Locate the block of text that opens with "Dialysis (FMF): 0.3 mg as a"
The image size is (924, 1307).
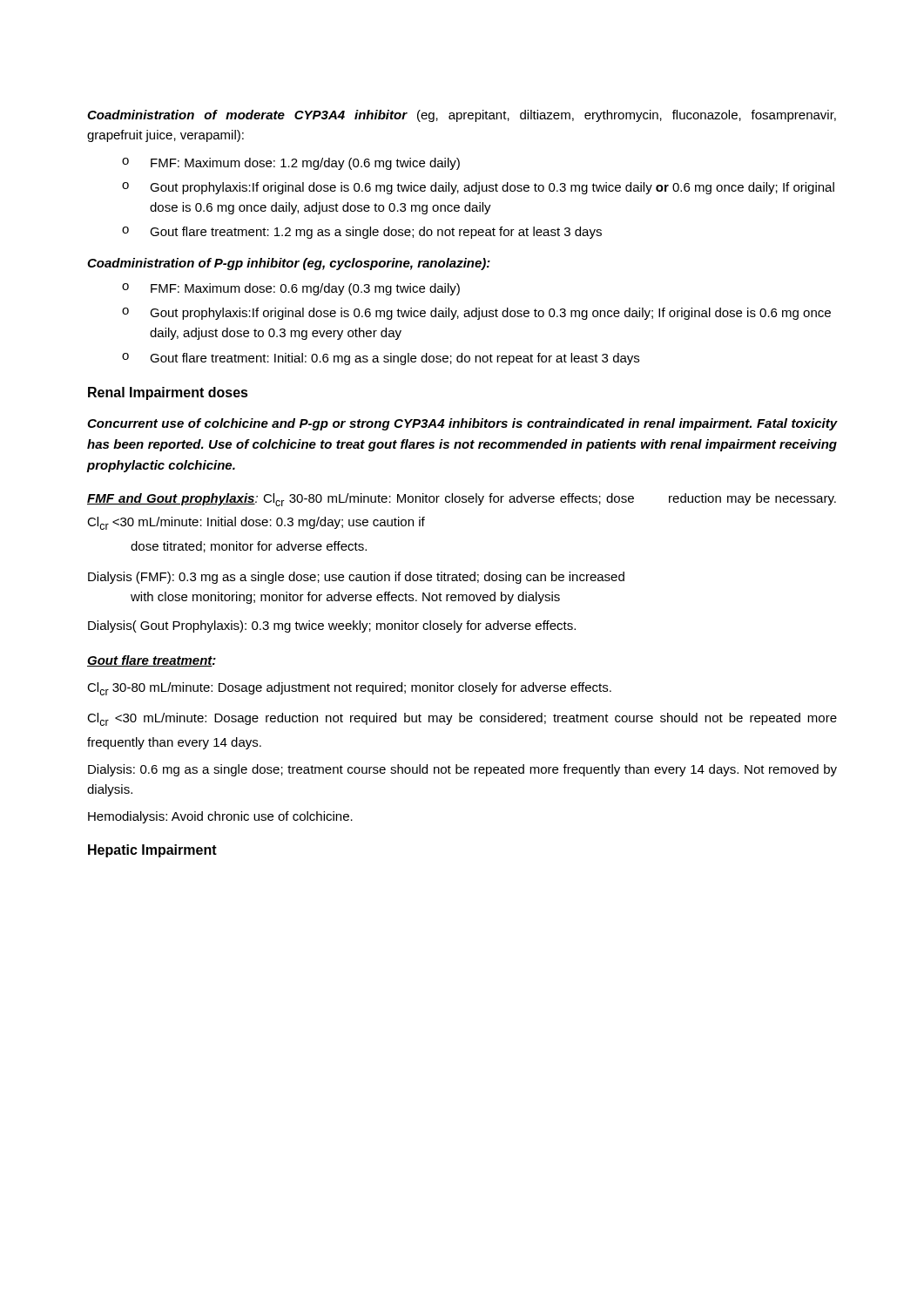point(356,588)
